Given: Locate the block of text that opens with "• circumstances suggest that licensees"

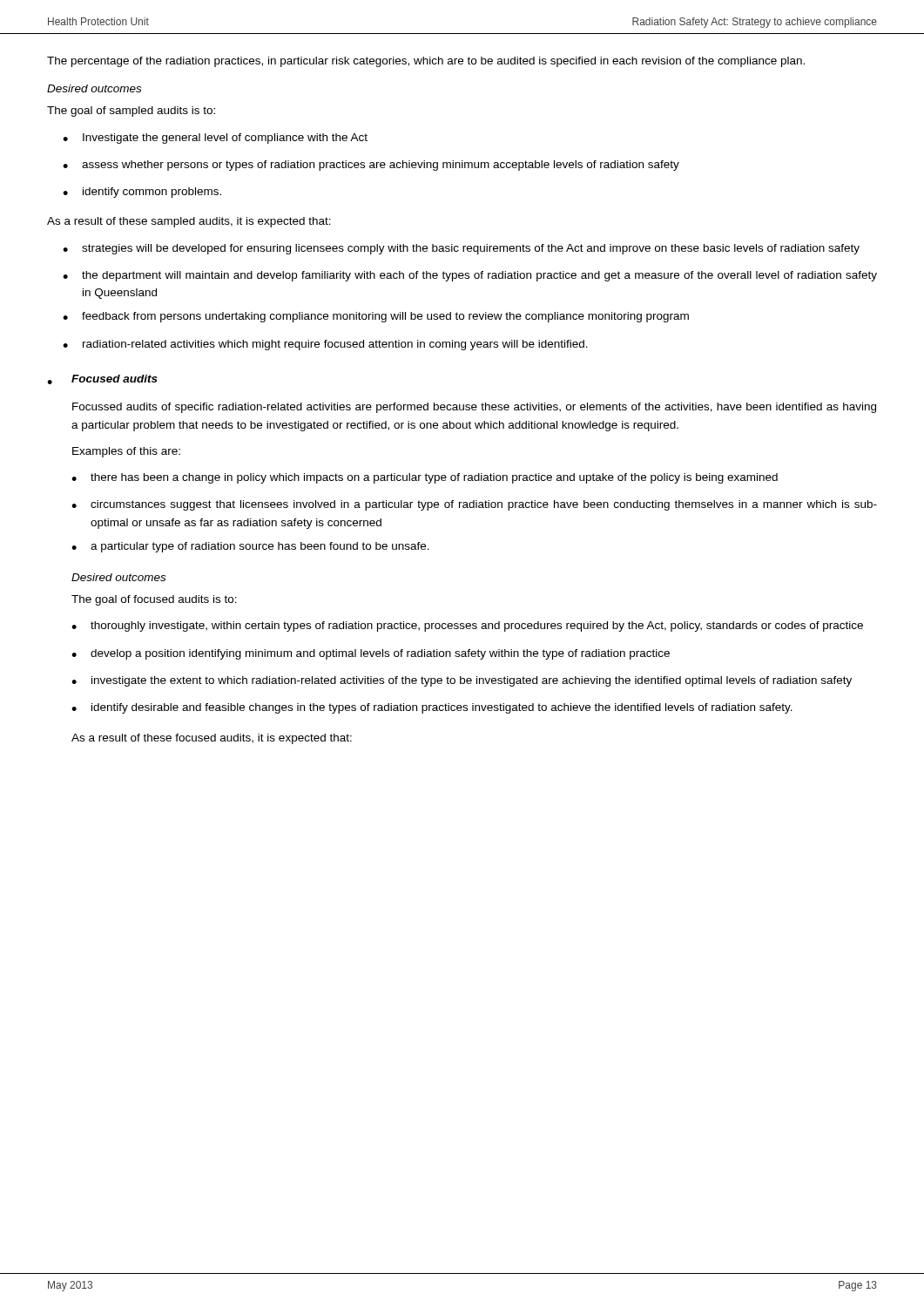Looking at the screenshot, I should [474, 514].
